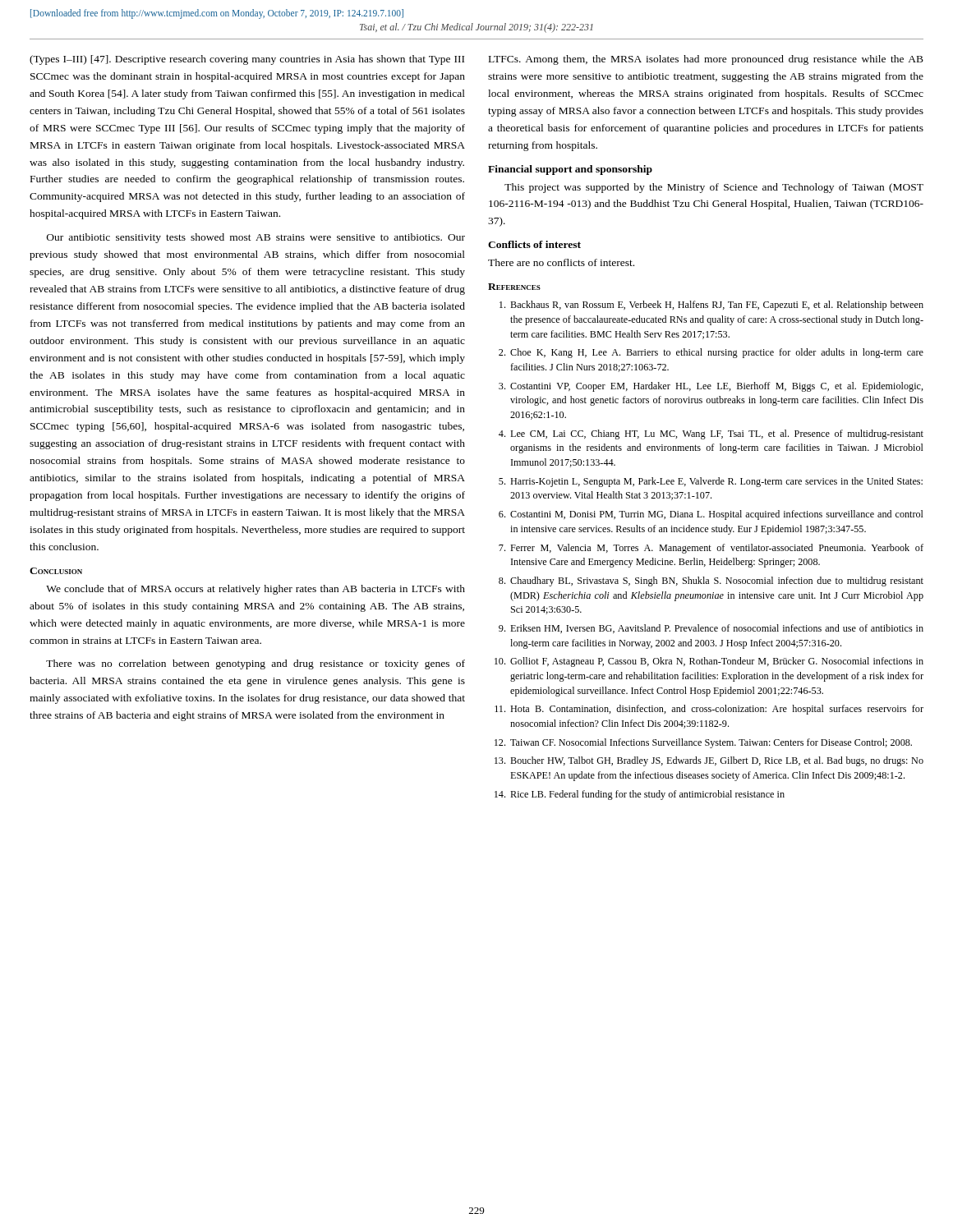Select the list item that reads "7. Ferrer M,"
The height and width of the screenshot is (1232, 953).
click(706, 555)
